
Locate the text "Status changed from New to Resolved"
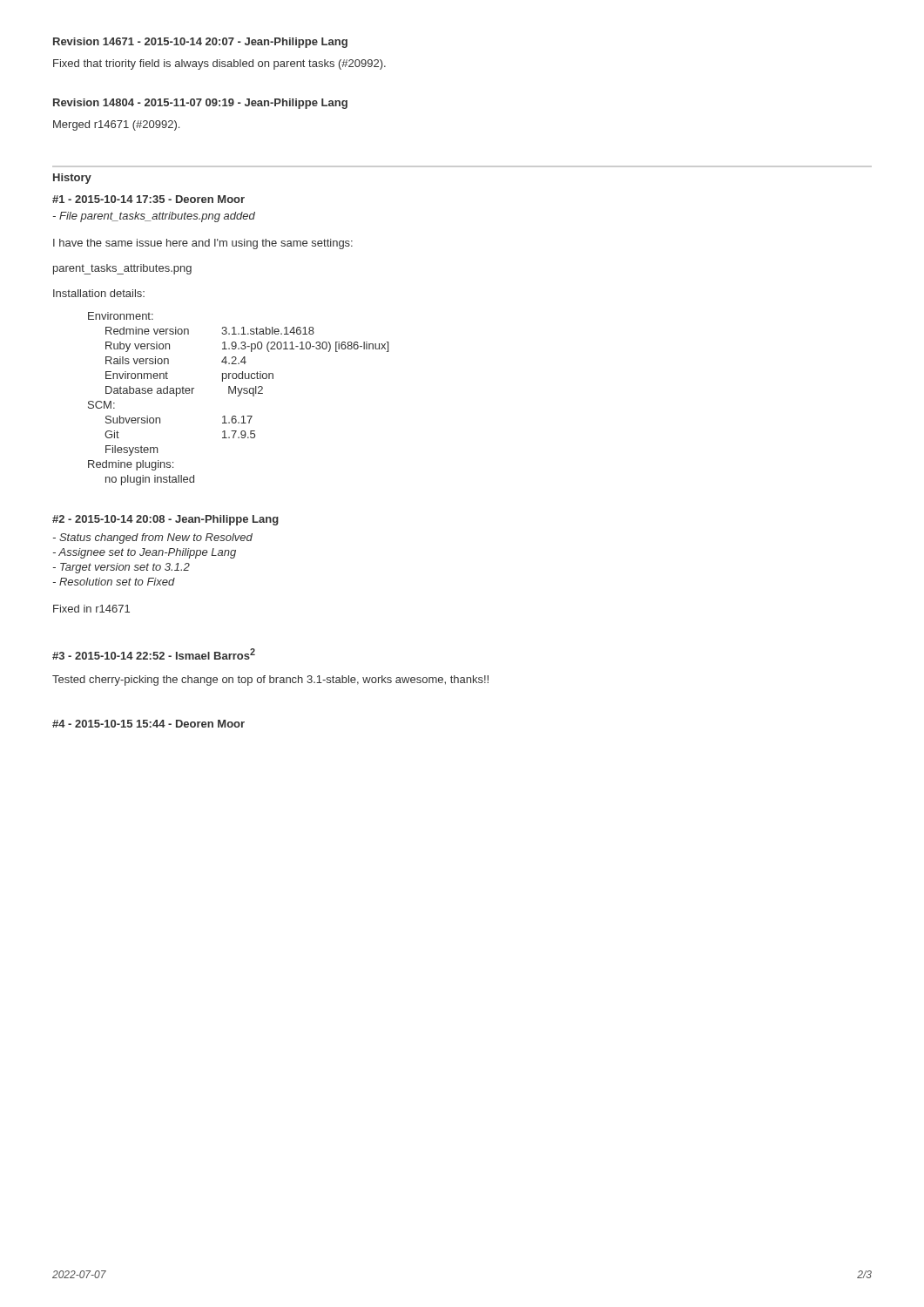152,537
